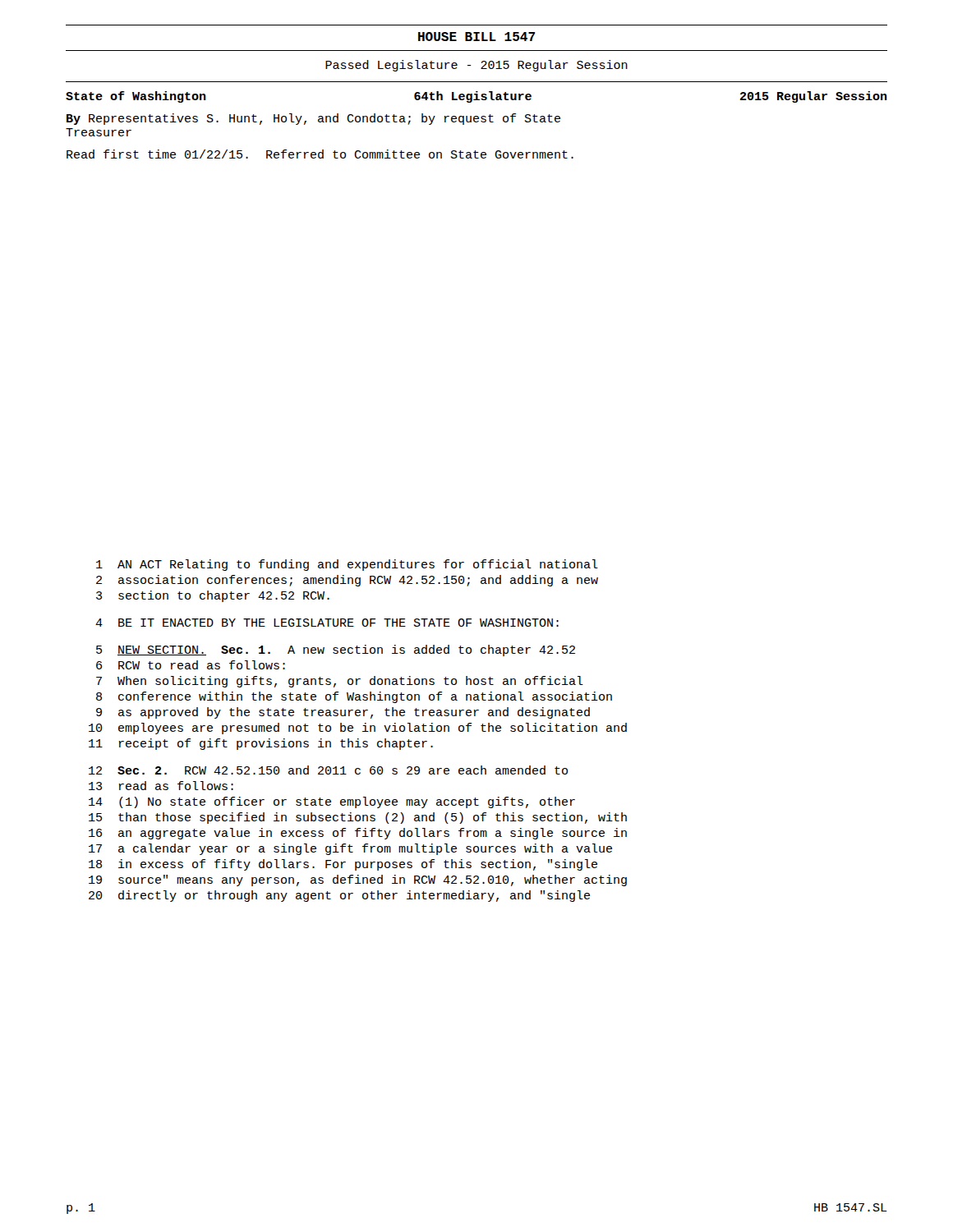Find the region starting "Passed Legislature -"
The width and height of the screenshot is (953, 1232).
pyautogui.click(x=476, y=66)
